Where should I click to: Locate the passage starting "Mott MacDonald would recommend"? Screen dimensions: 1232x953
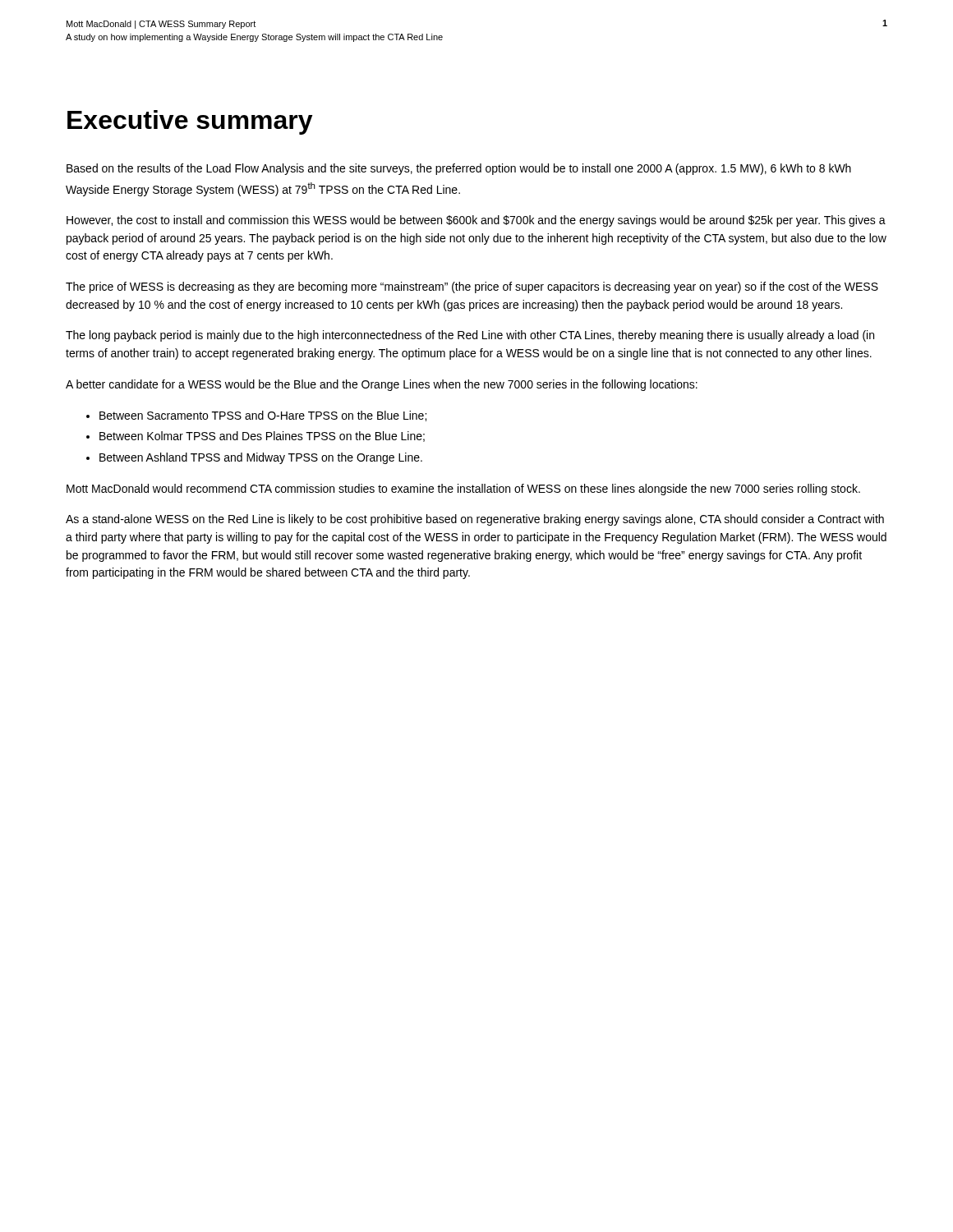pos(463,488)
